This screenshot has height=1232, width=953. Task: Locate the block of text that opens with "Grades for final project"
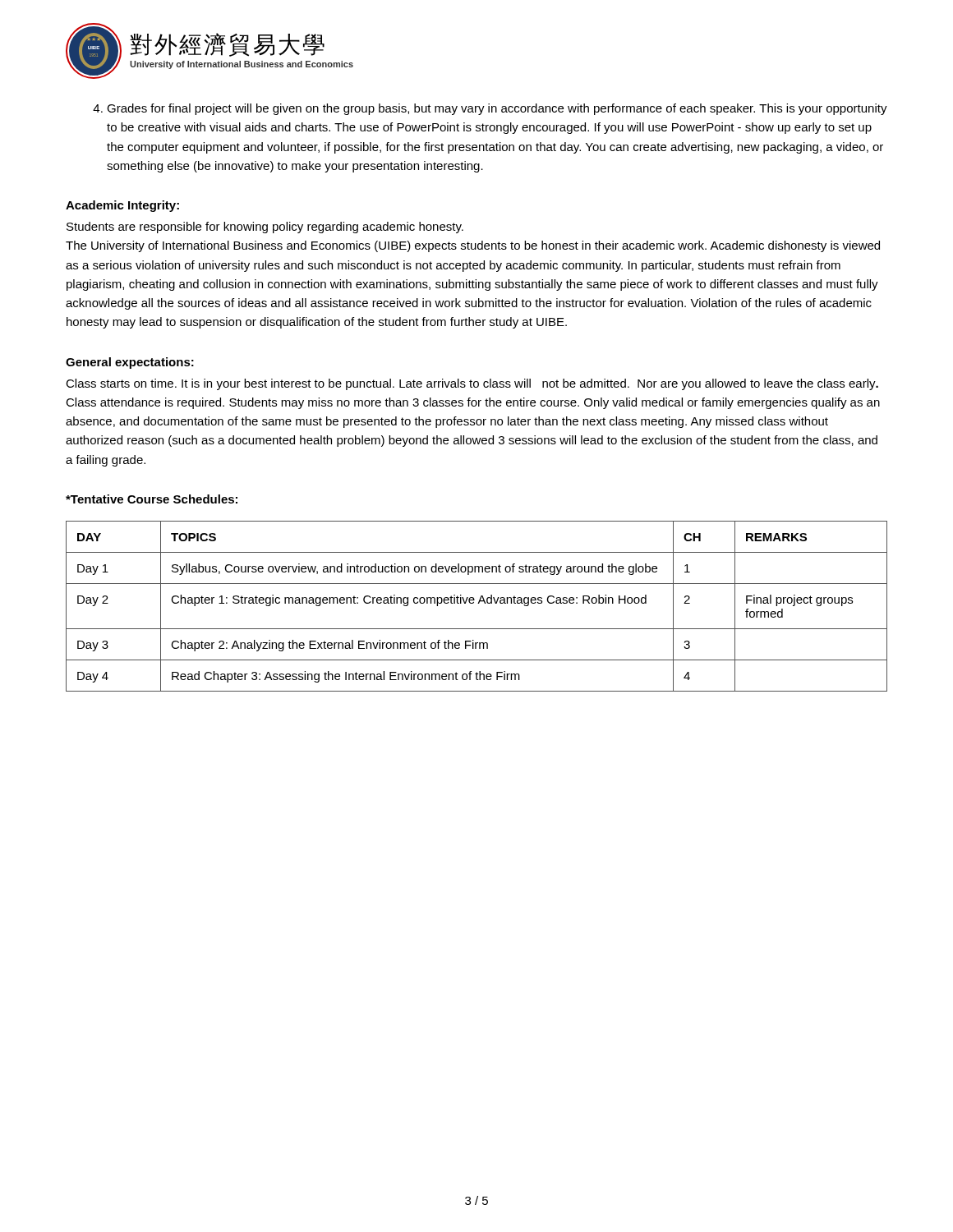pyautogui.click(x=489, y=137)
